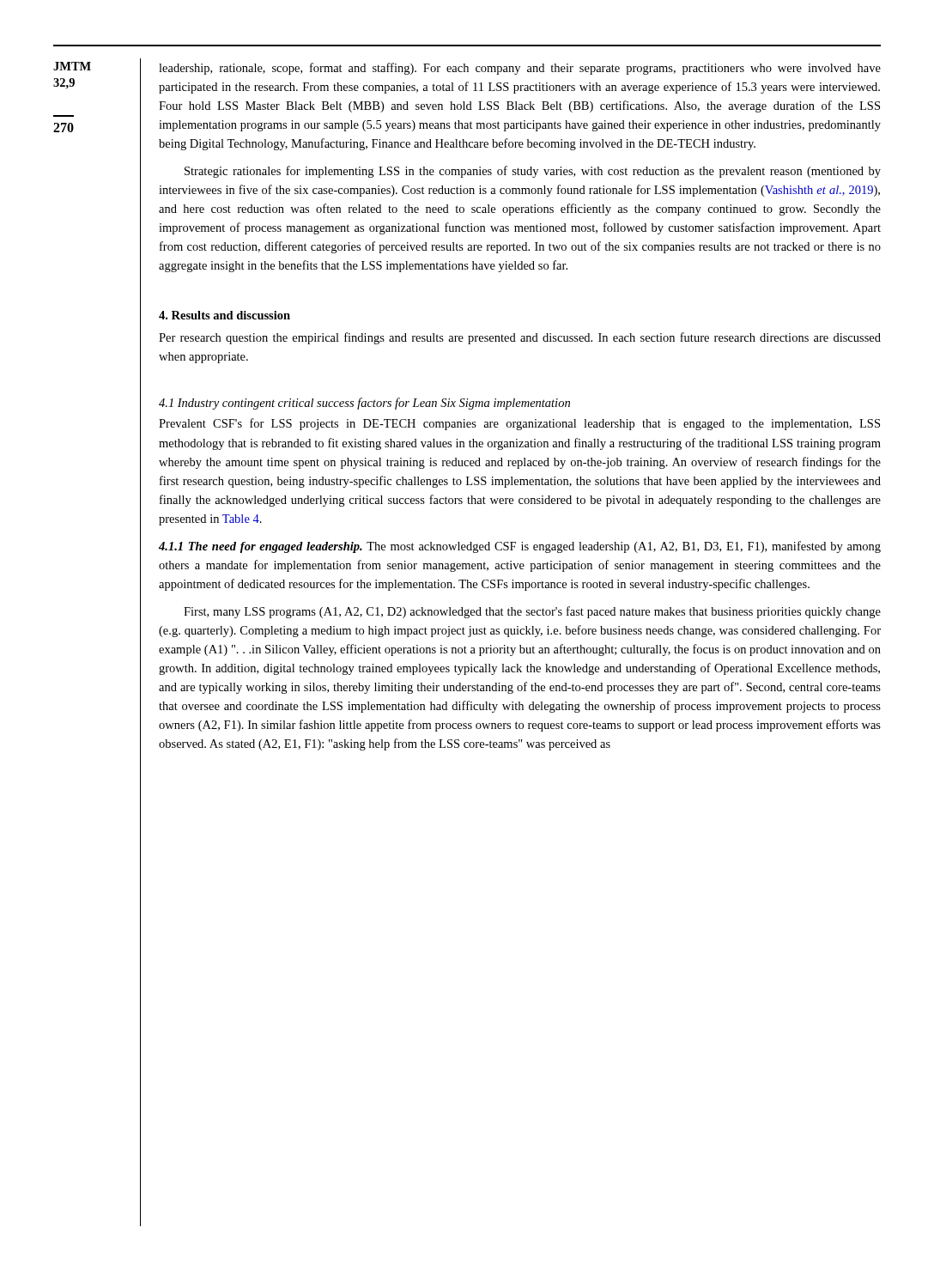
Task: Click on the text block containing "First, many LSS programs (A1,"
Action: 520,677
